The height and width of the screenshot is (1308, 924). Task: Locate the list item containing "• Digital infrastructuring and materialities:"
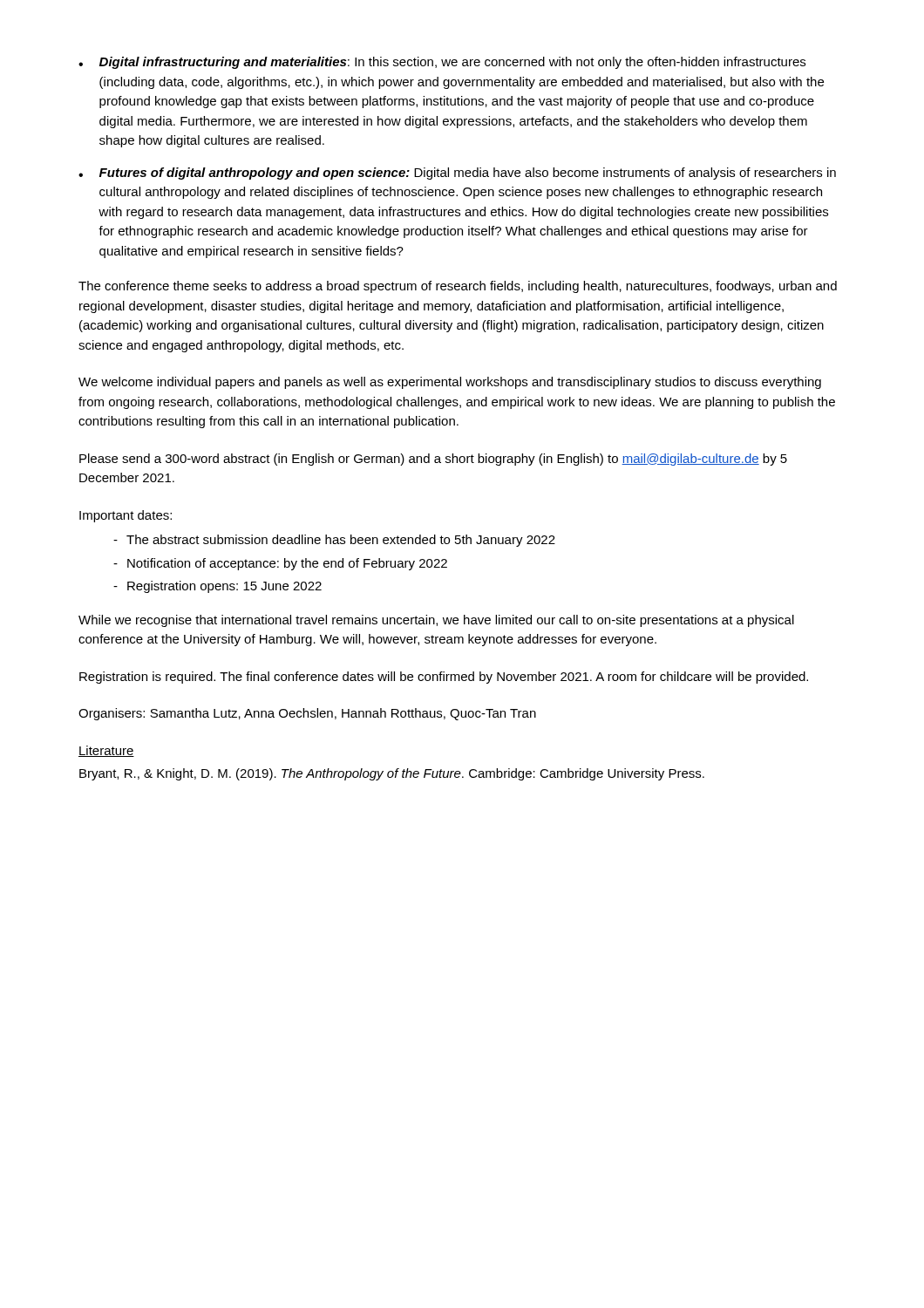(x=462, y=101)
